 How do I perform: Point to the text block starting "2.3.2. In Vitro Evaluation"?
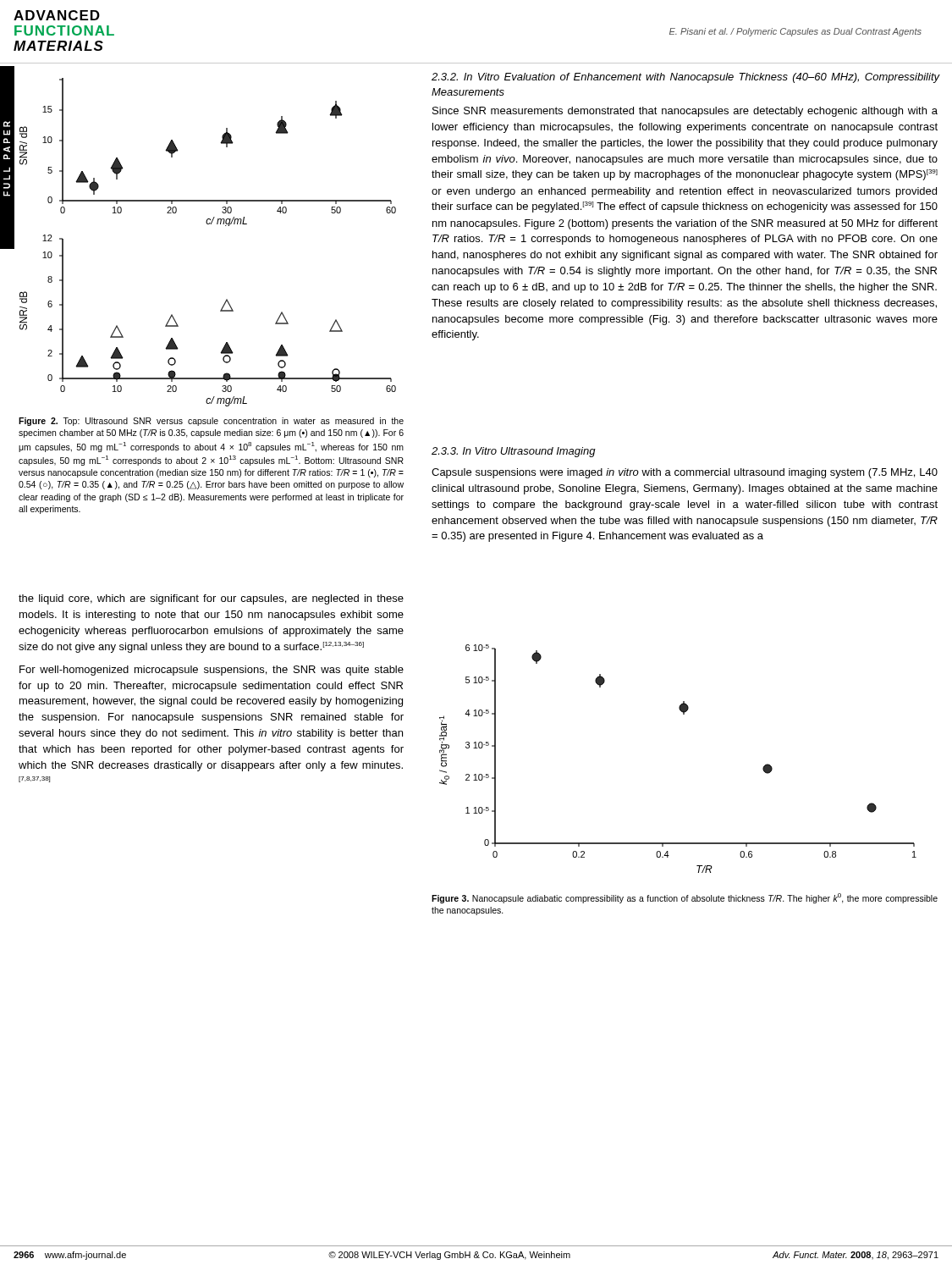click(x=685, y=85)
